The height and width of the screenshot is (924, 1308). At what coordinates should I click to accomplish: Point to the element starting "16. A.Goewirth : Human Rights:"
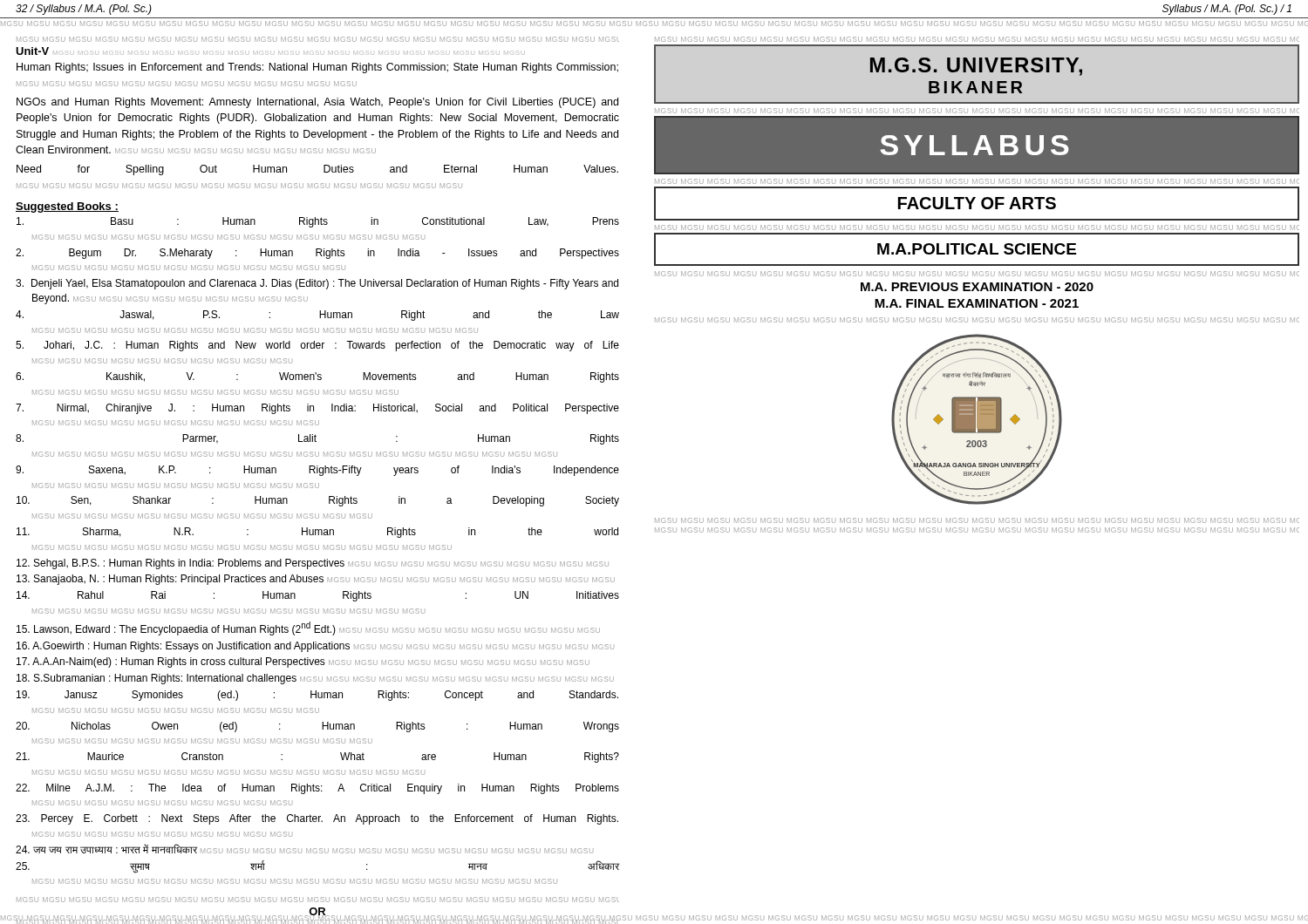click(x=315, y=646)
